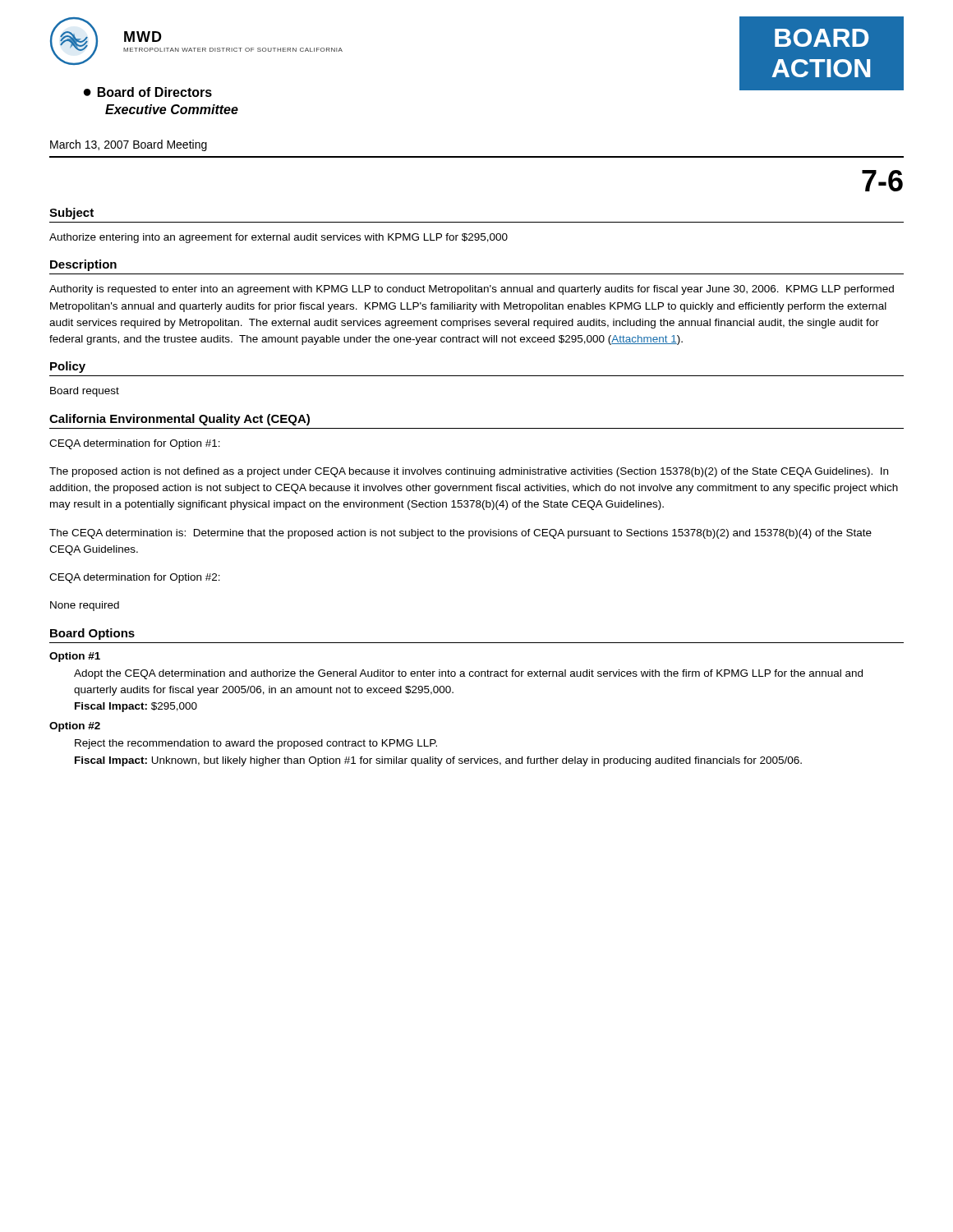
Task: Find the block on this page that starts "Authorize entering into an agreement for"
Action: (279, 237)
